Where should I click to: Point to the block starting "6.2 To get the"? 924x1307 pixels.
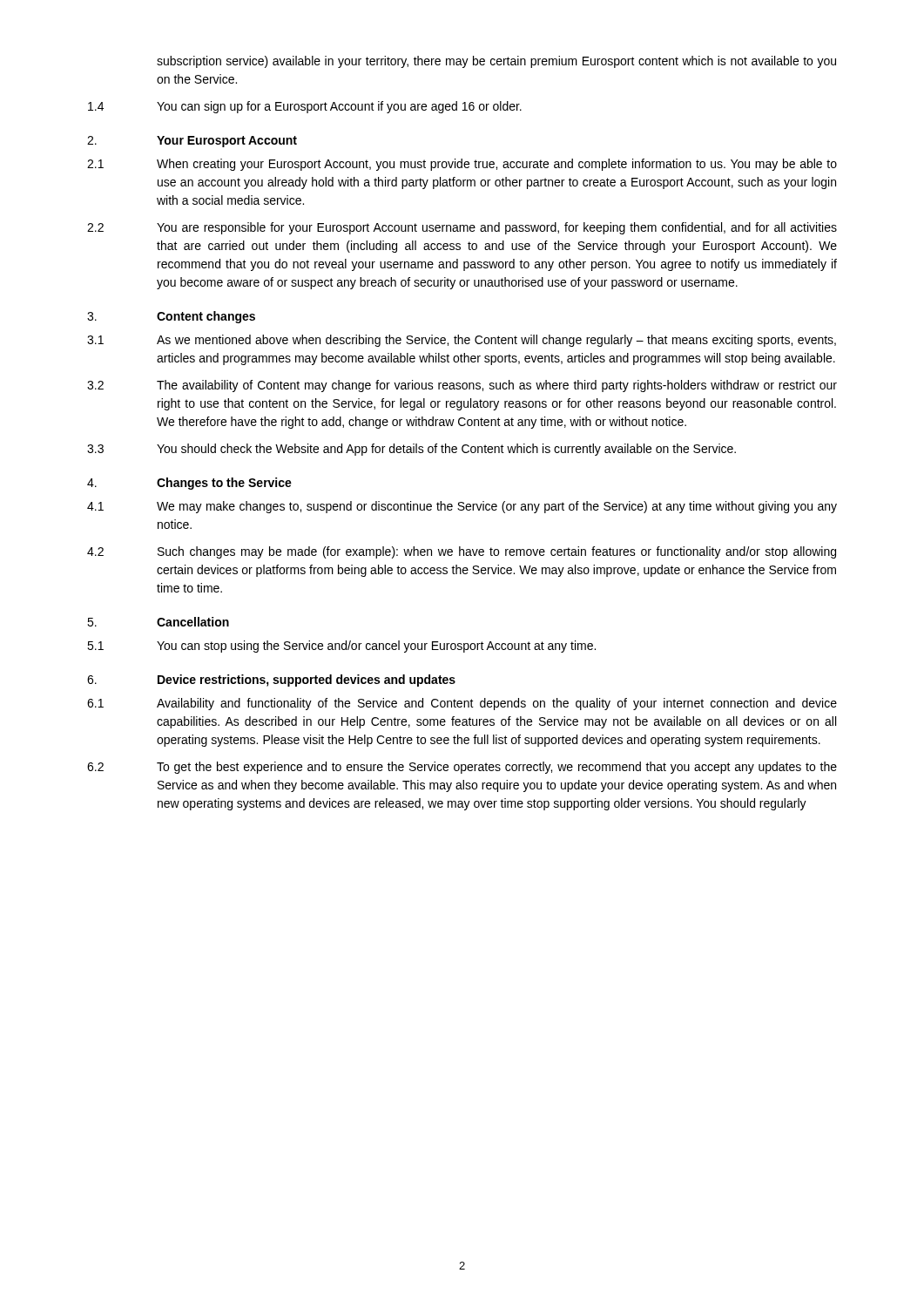point(462,786)
